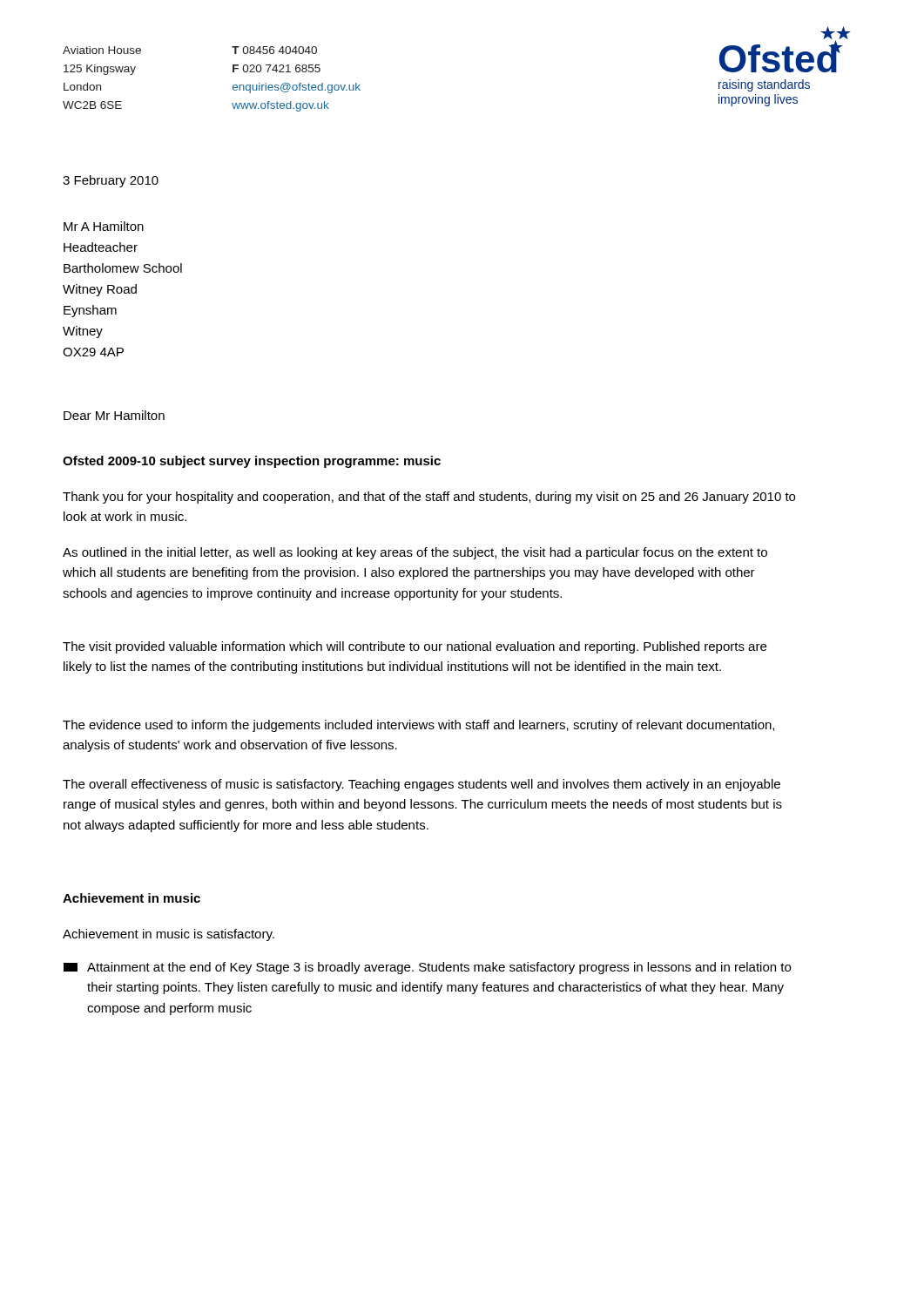Screen dimensions: 1307x924
Task: Find the block on this page that starts "Thank you for"
Action: point(429,506)
